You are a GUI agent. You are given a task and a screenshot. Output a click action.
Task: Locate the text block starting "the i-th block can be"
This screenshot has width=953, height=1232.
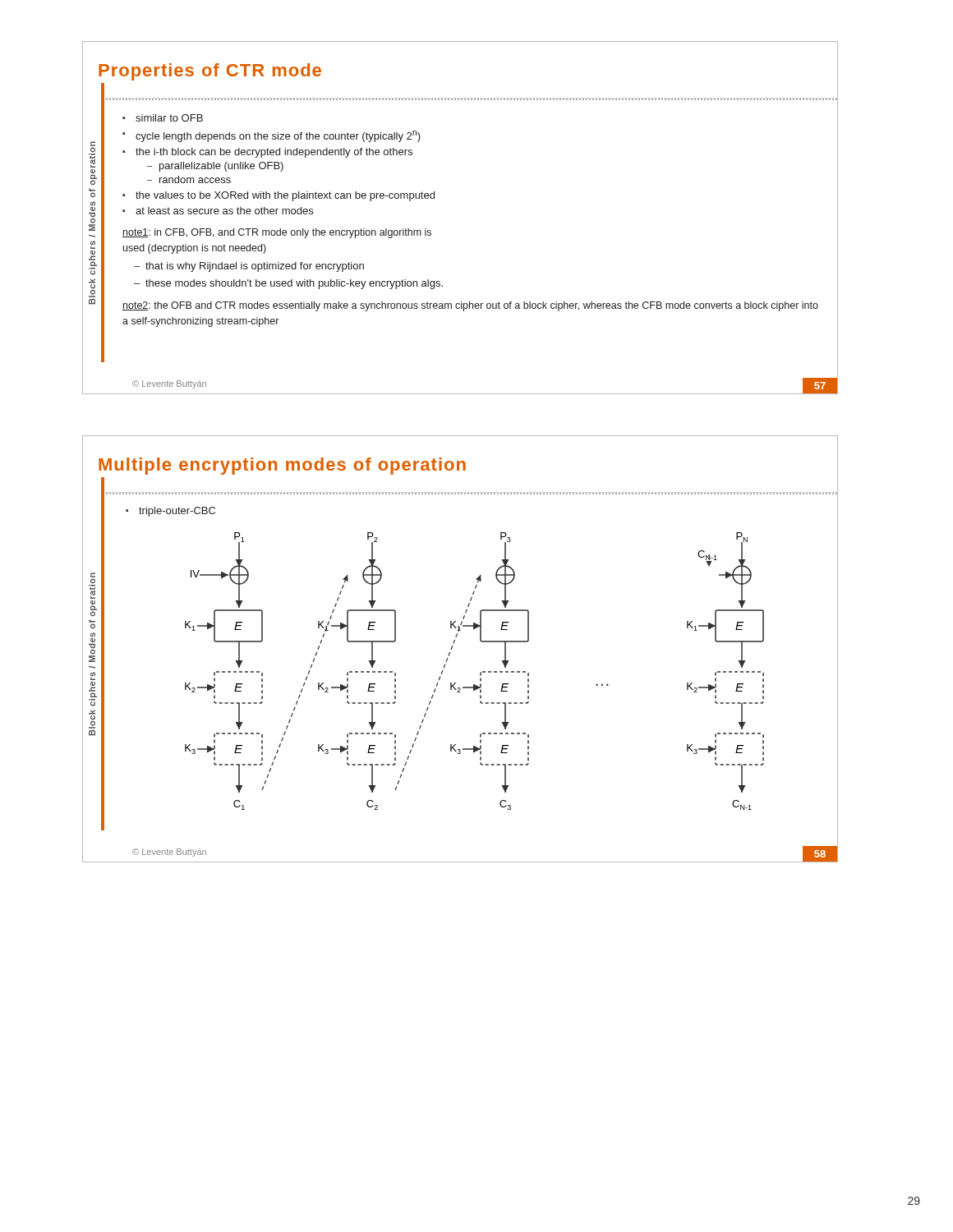(x=274, y=153)
